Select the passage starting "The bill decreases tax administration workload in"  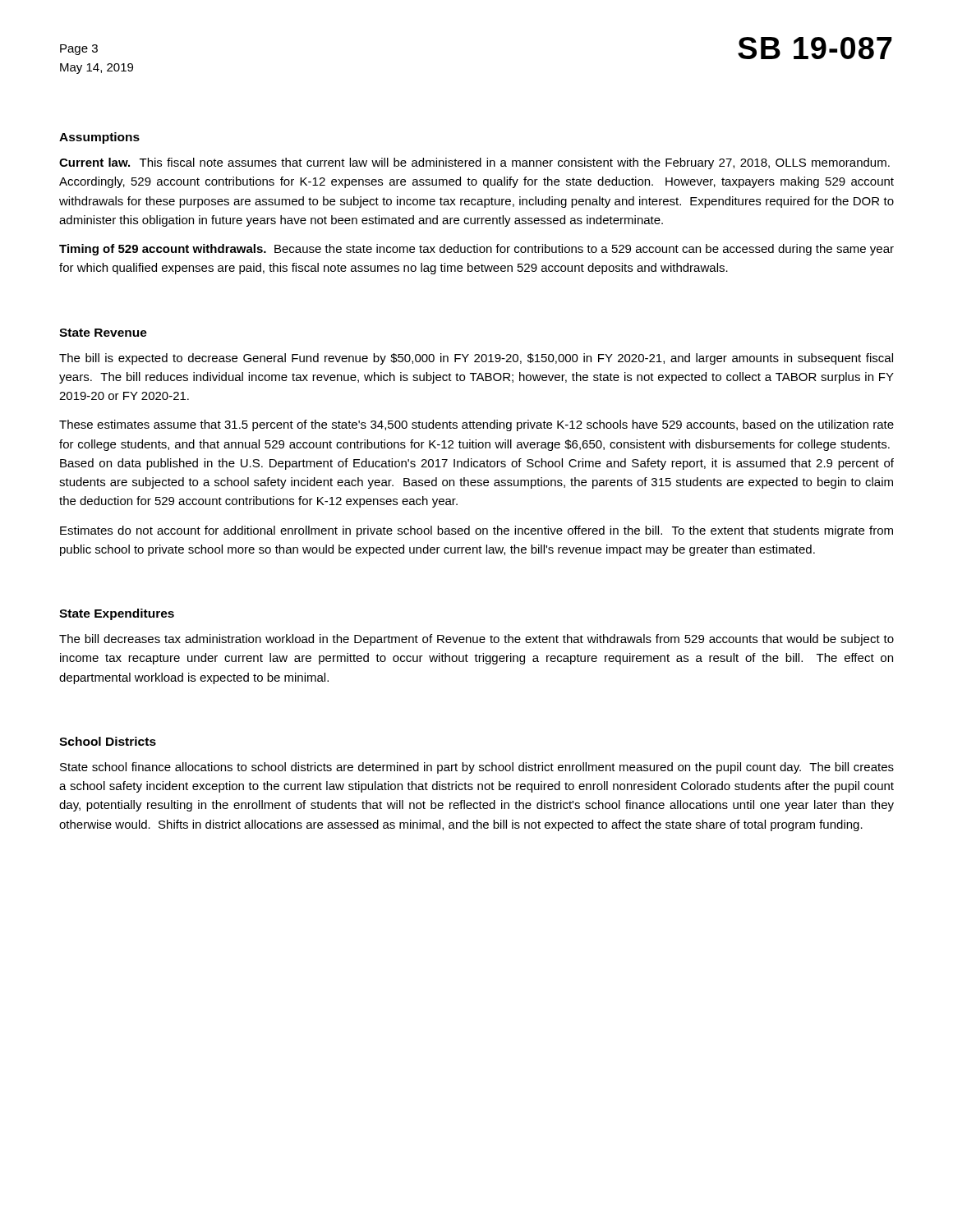click(x=476, y=658)
